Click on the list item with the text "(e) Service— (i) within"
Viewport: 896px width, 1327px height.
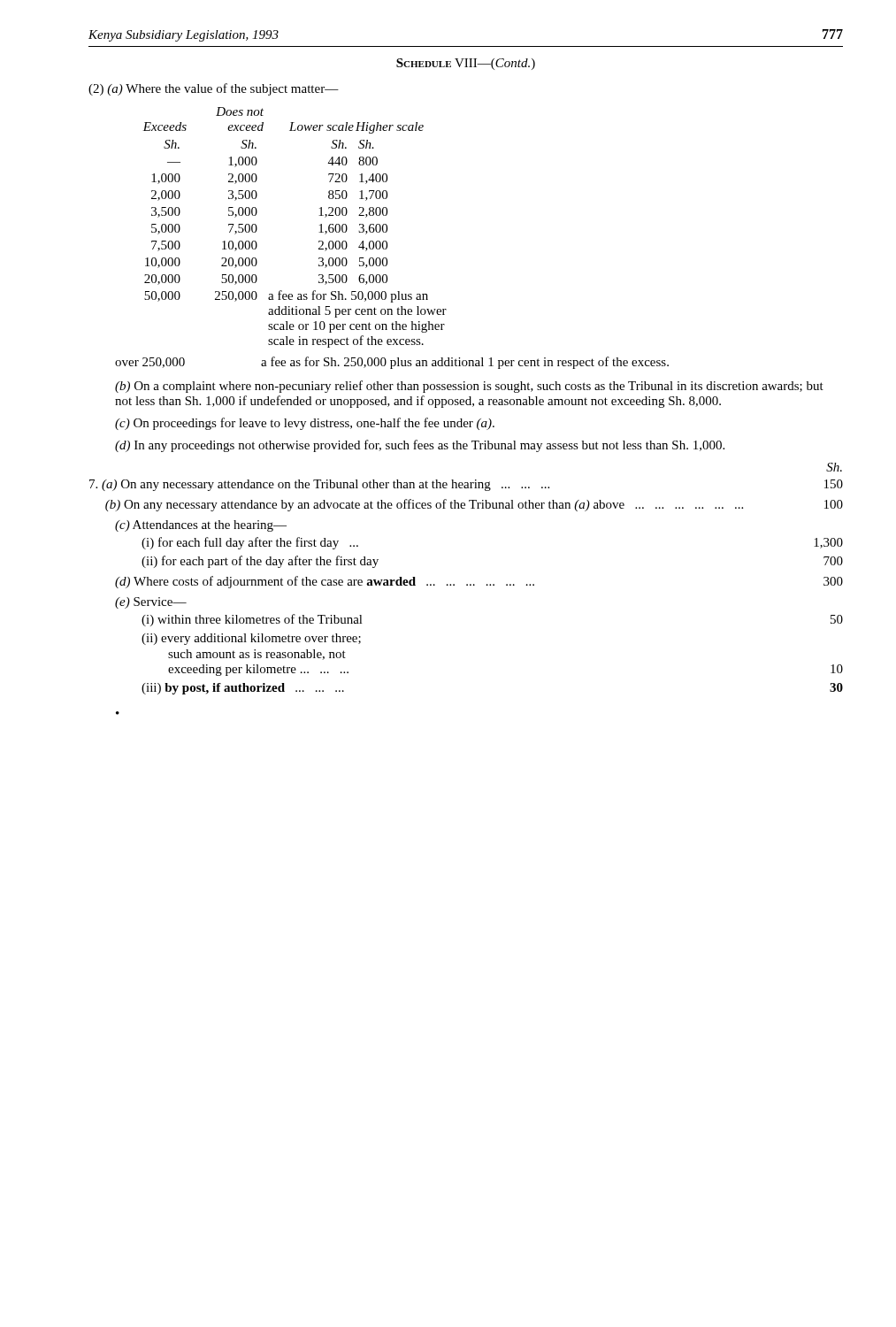click(x=151, y=603)
